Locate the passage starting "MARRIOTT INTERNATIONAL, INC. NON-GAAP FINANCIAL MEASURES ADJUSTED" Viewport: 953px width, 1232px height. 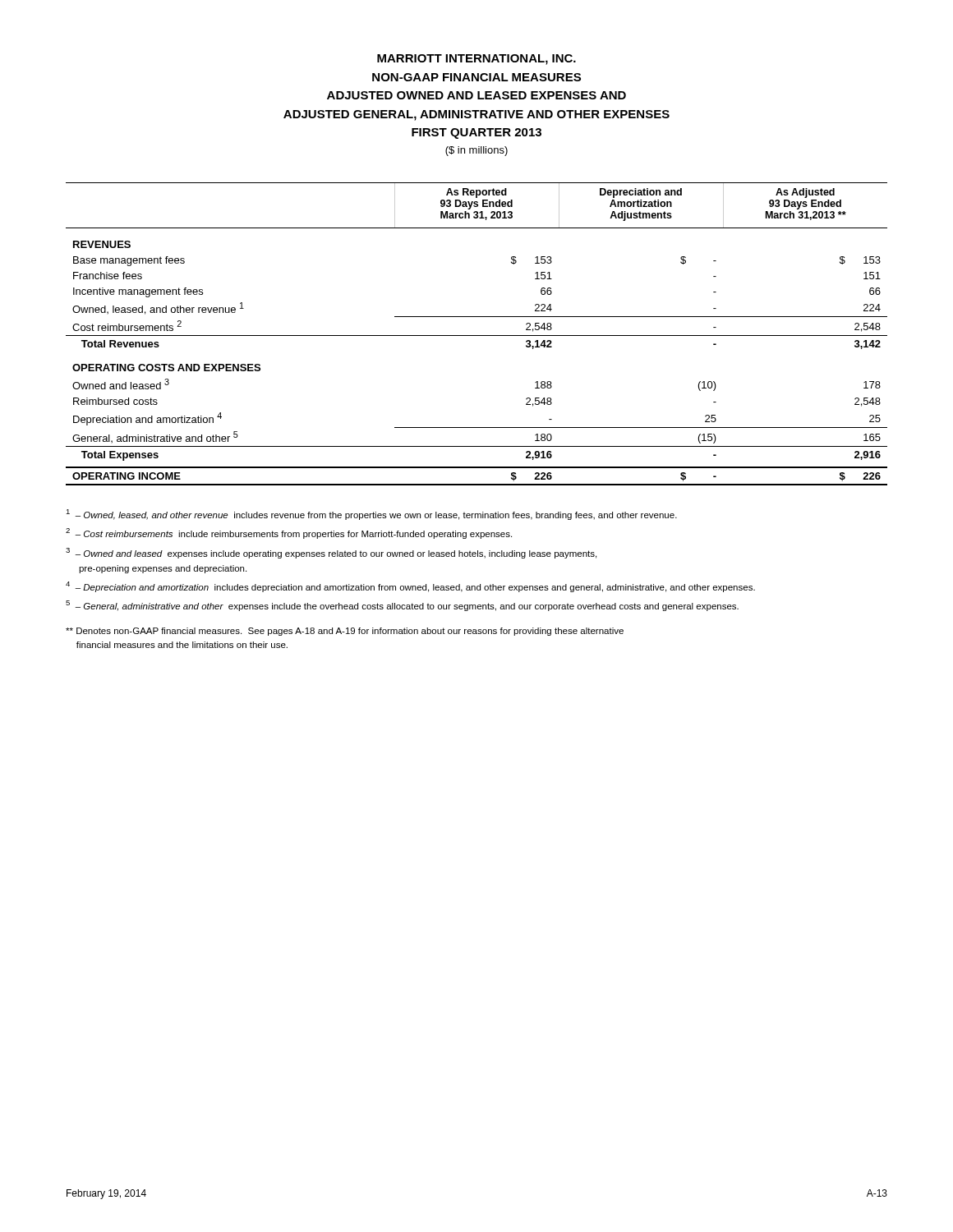pos(476,103)
